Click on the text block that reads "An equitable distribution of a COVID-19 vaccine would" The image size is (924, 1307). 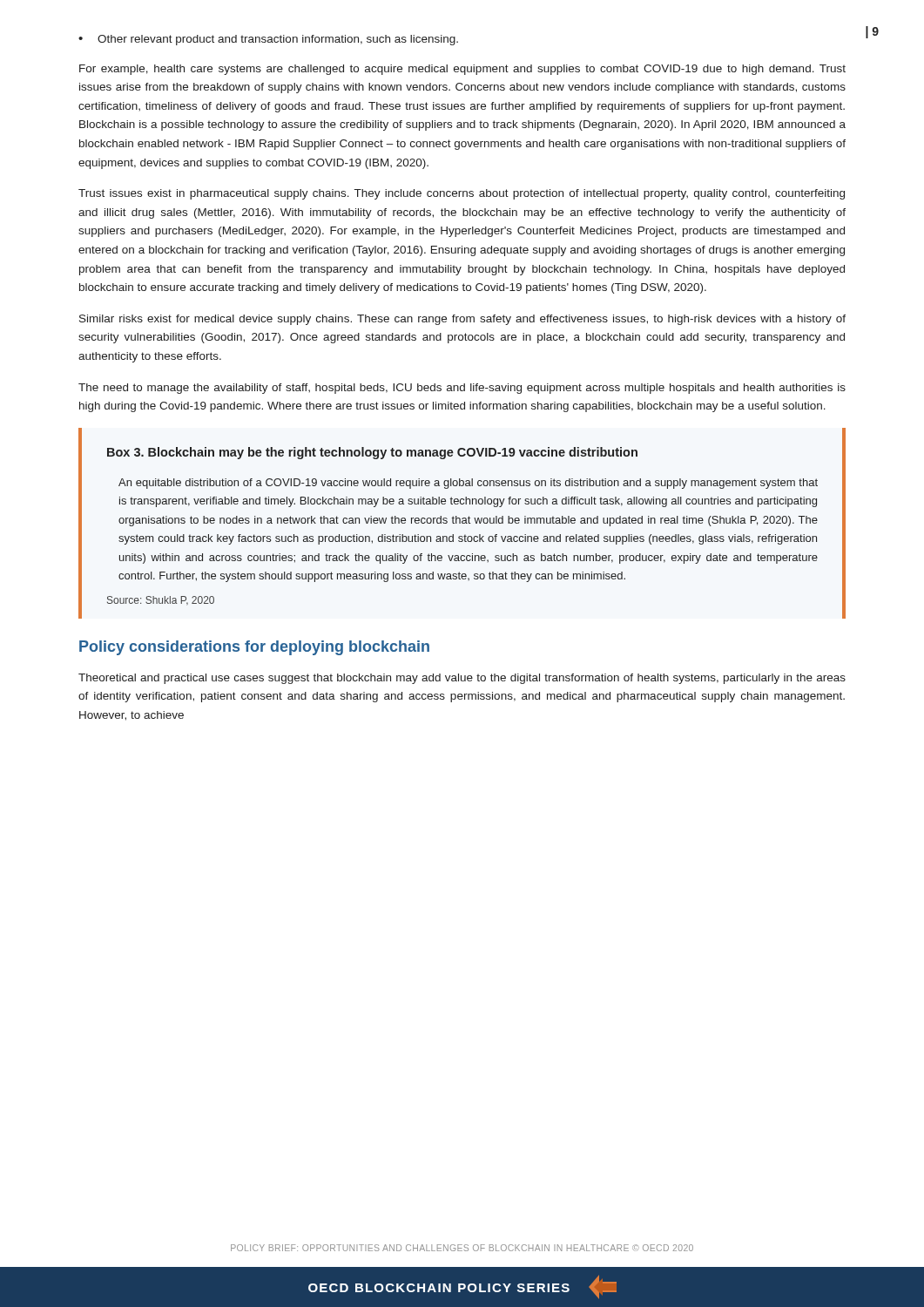click(x=468, y=529)
